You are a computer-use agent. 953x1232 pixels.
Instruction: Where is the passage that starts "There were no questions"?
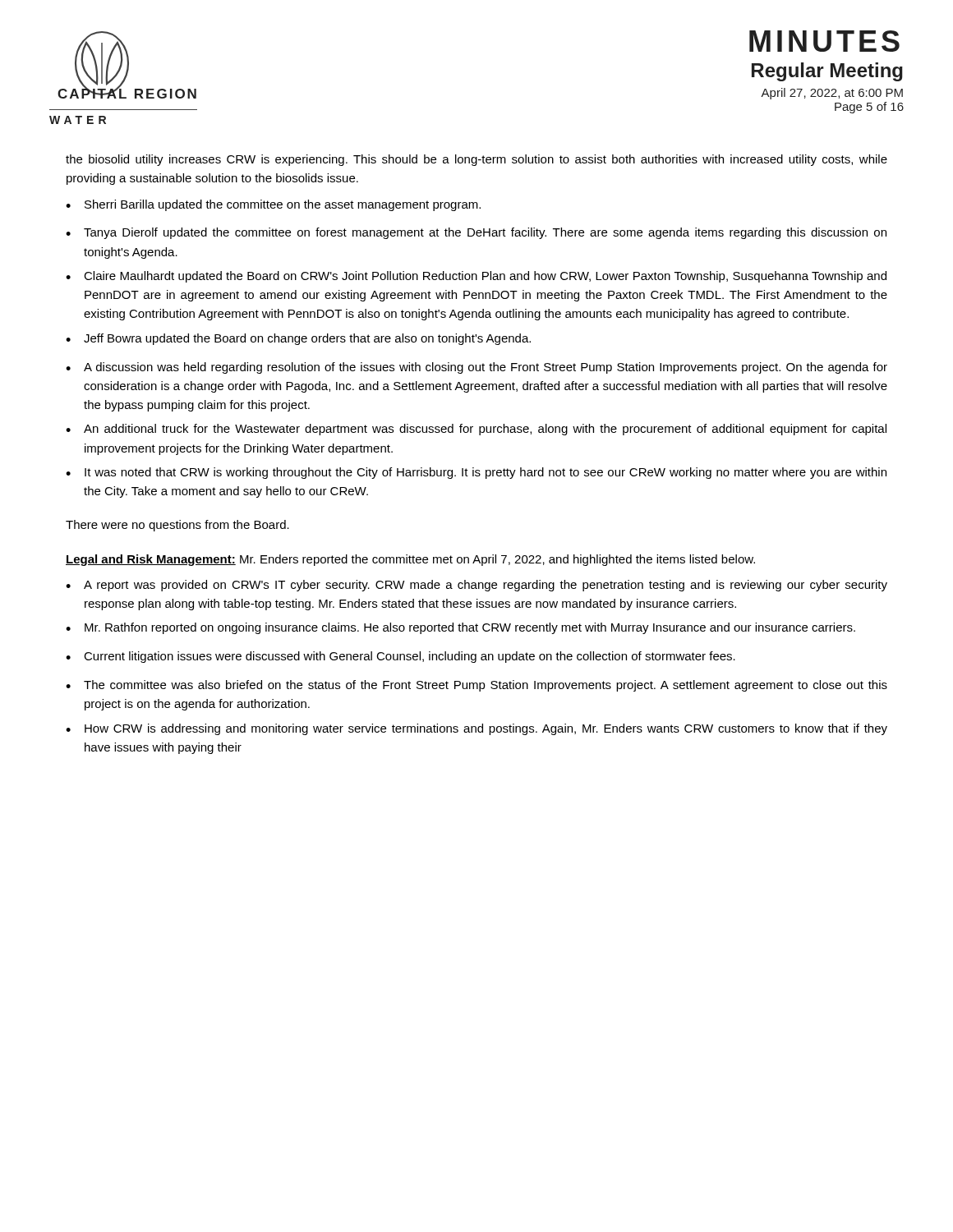pos(178,525)
